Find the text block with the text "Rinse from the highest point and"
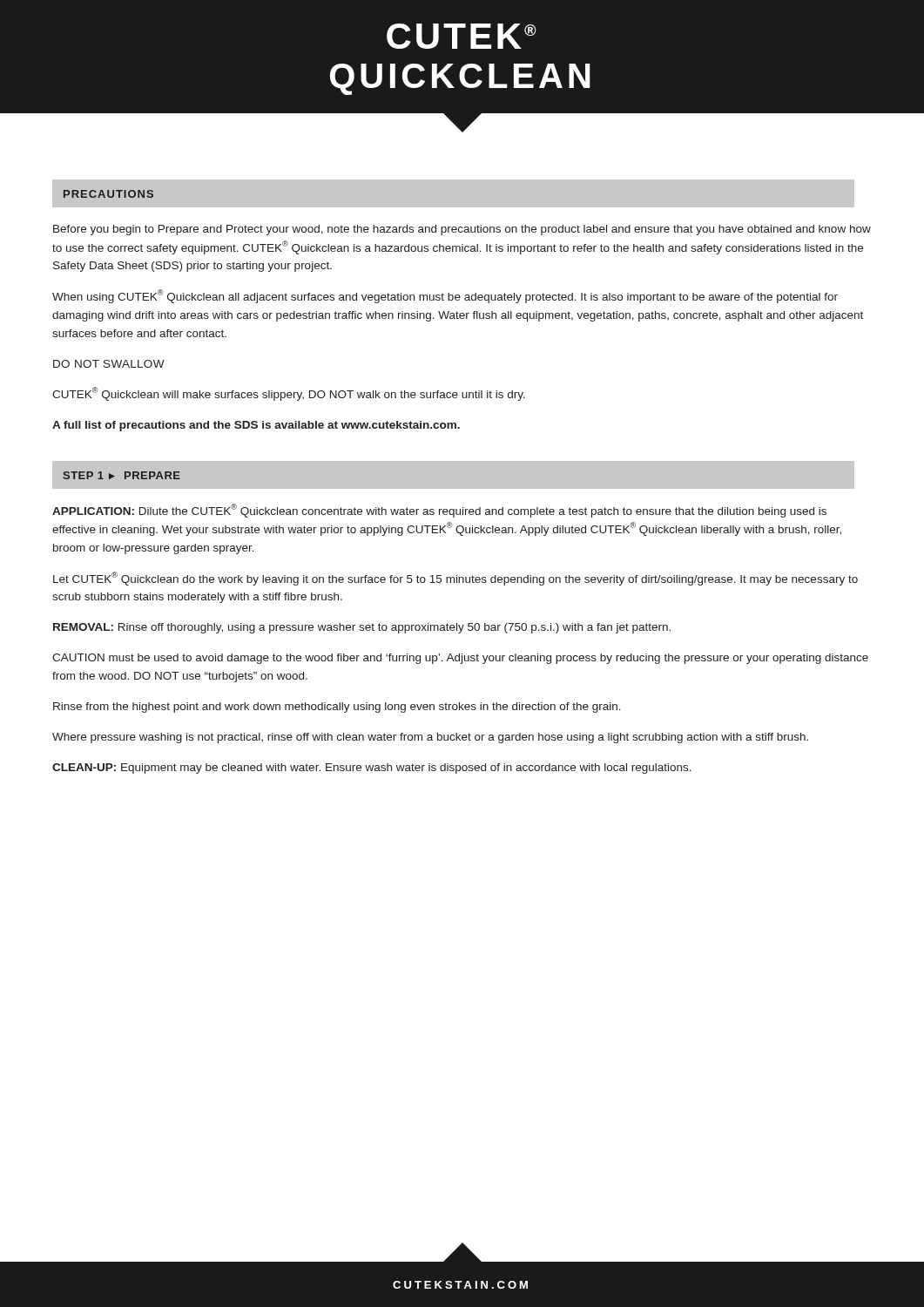The width and height of the screenshot is (924, 1307). click(x=337, y=706)
